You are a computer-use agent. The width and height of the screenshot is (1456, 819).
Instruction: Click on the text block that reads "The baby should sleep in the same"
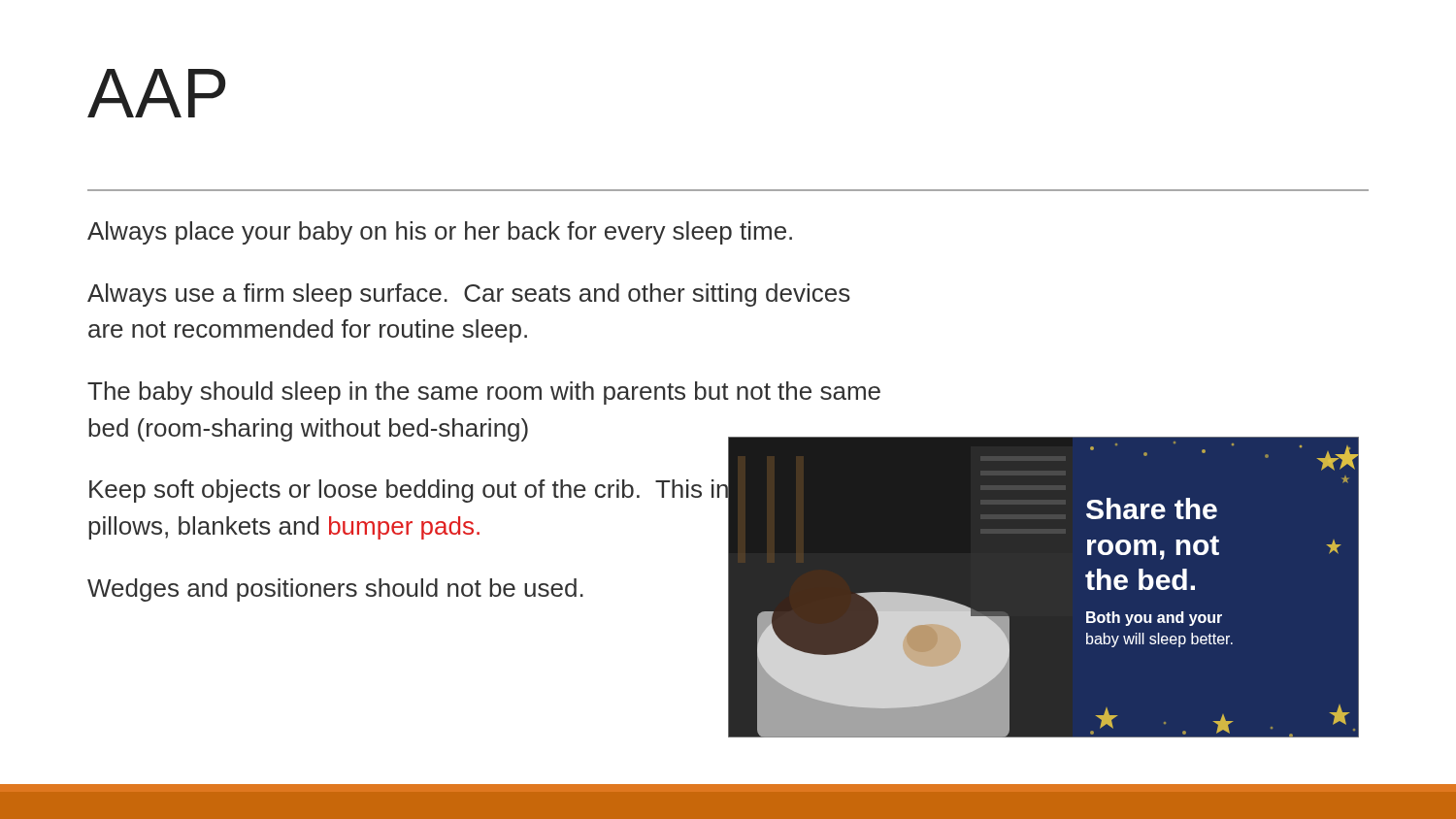coord(484,409)
